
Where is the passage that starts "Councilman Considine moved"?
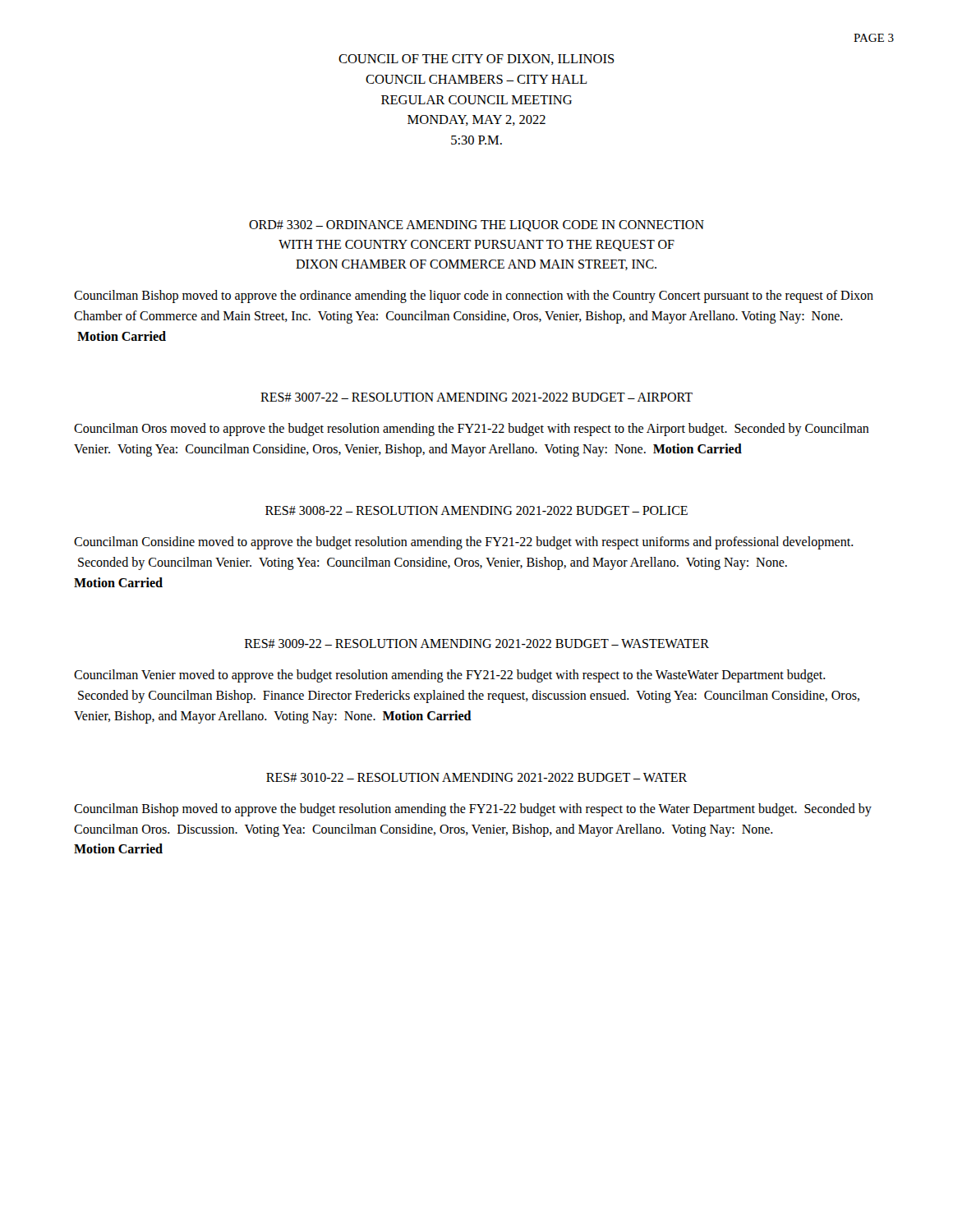click(x=464, y=562)
